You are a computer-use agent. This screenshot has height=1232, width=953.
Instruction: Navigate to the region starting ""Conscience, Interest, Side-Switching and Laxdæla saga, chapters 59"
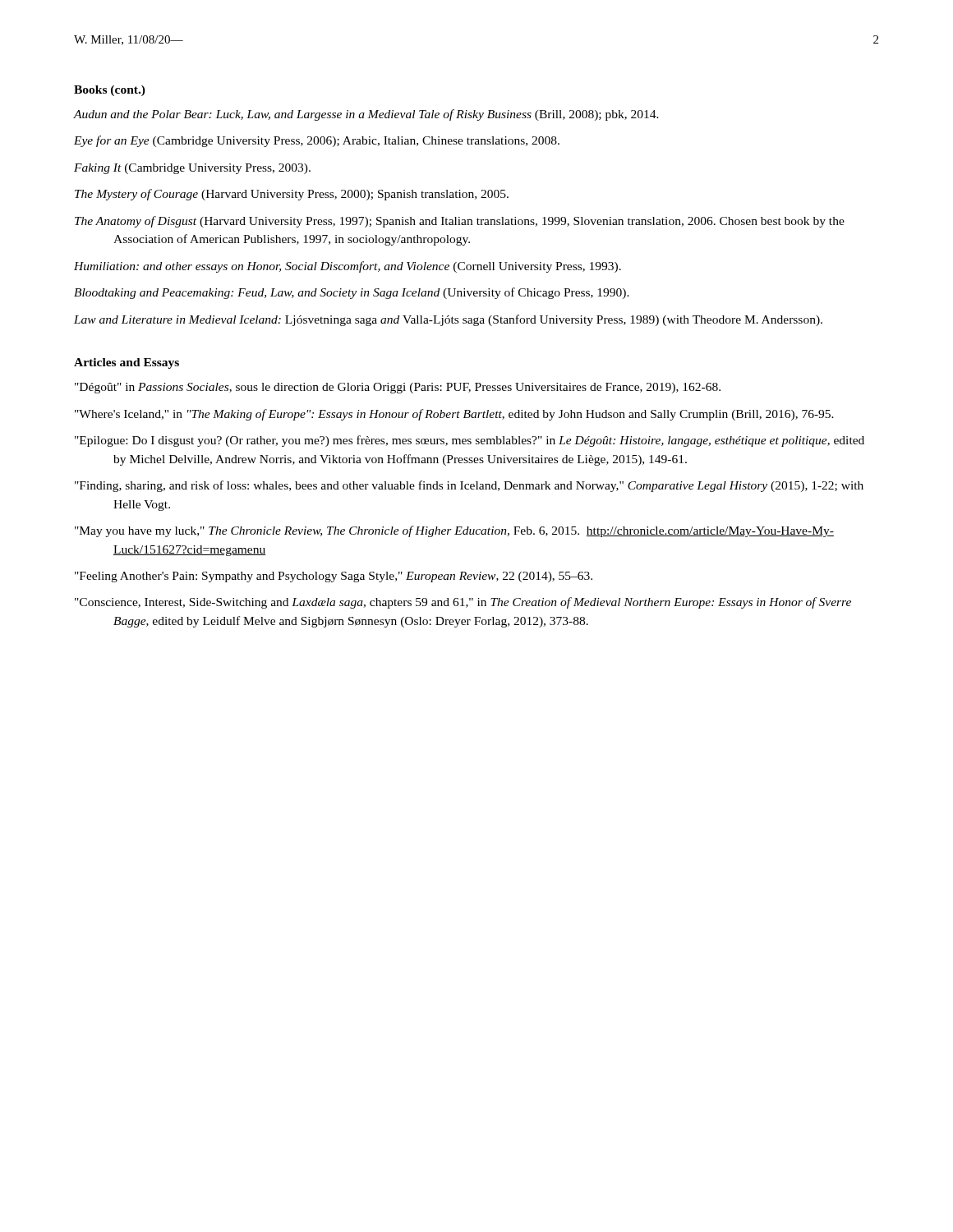pos(463,611)
